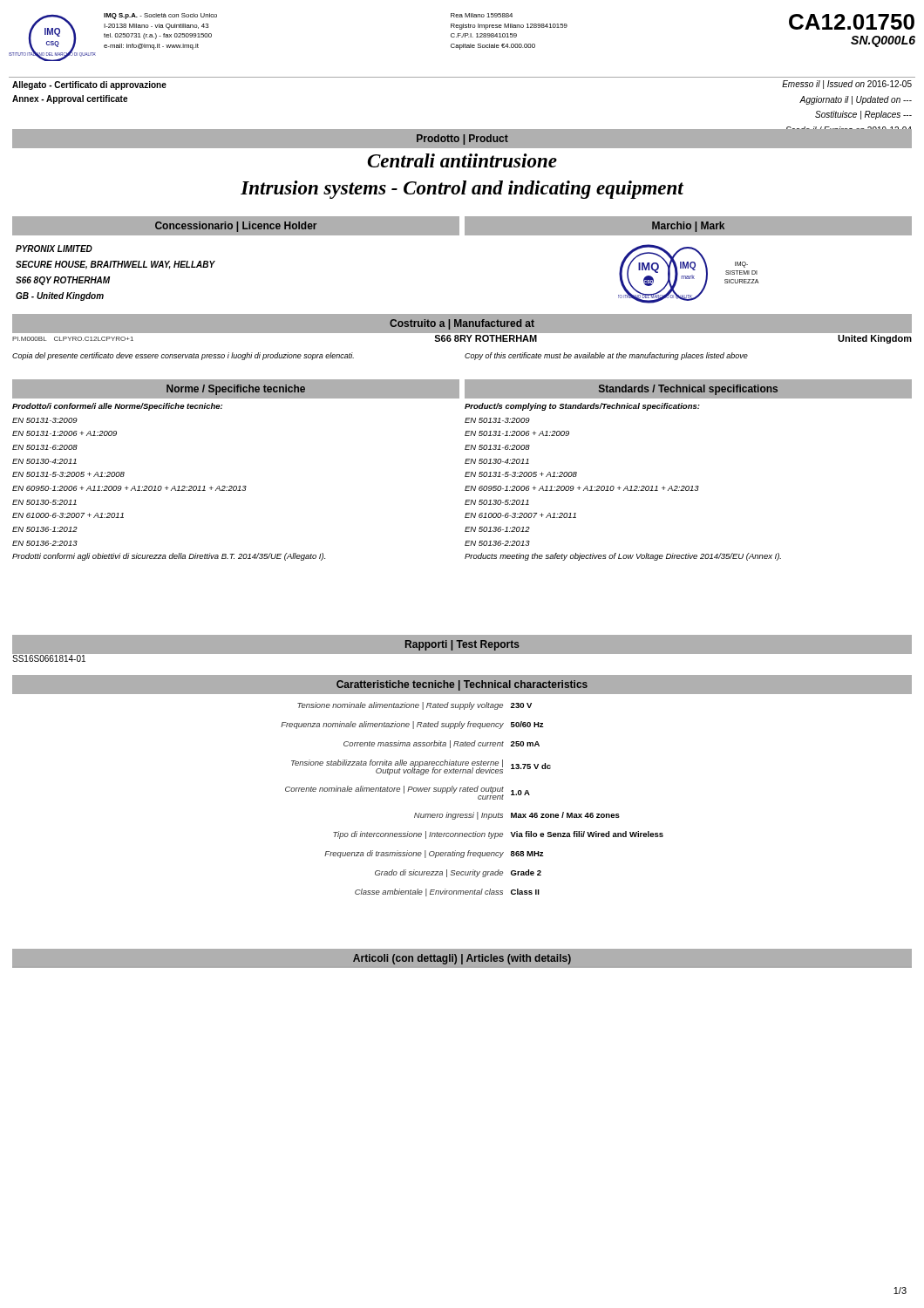
Task: Select the text starting "Concessionario | Licence Holder"
Action: tap(236, 226)
